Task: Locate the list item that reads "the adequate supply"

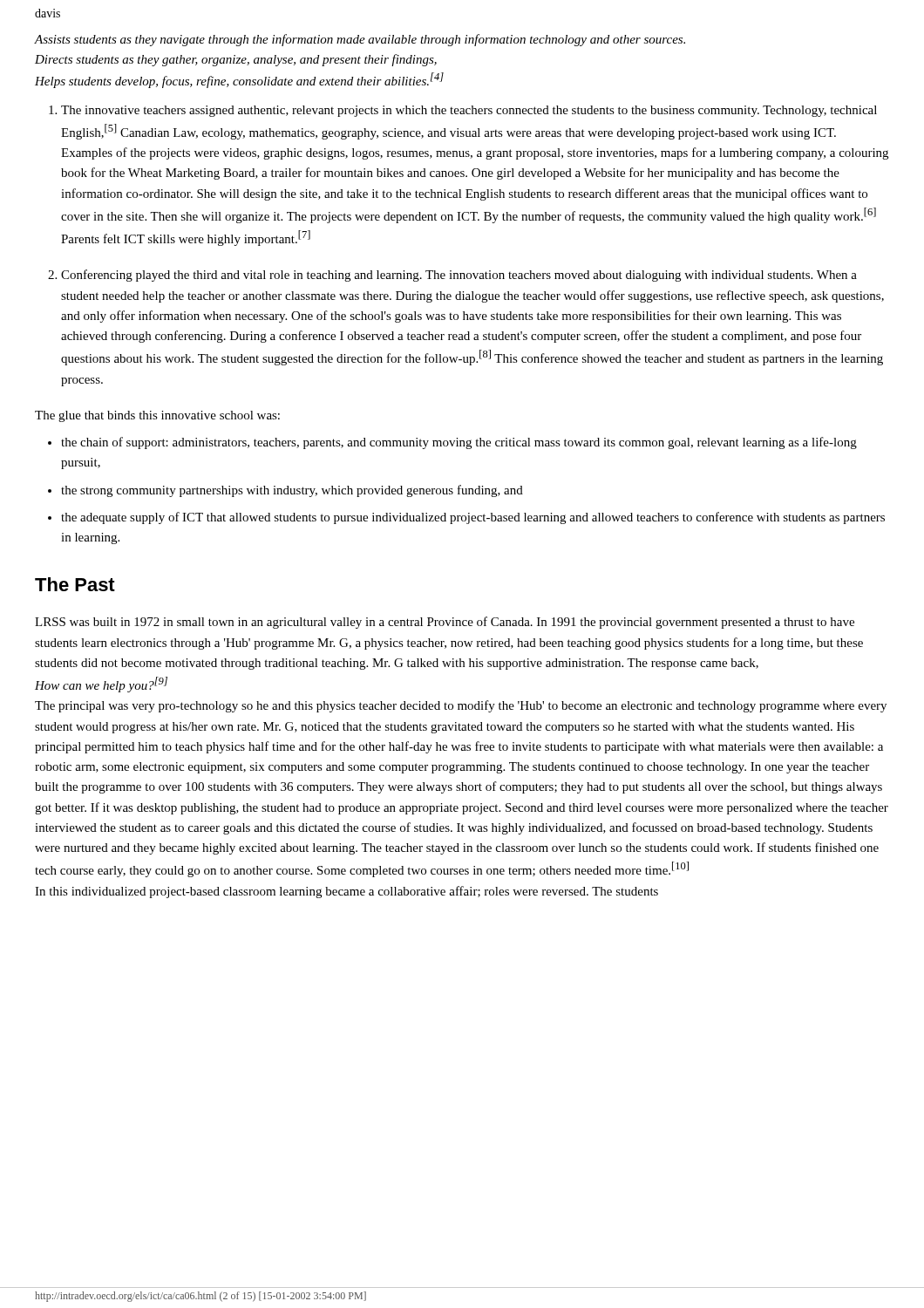Action: pyautogui.click(x=473, y=527)
